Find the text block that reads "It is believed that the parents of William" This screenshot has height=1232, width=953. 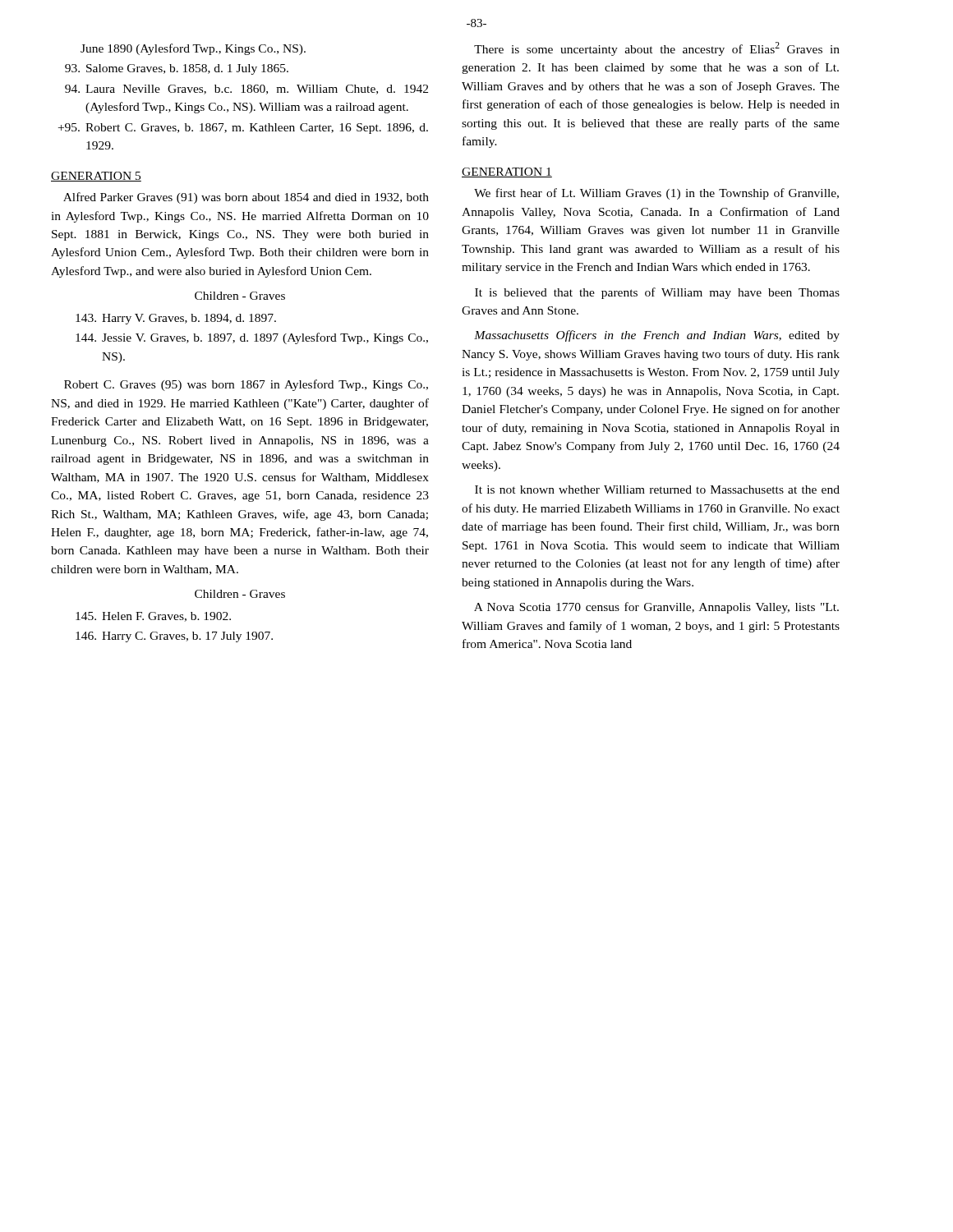pos(651,301)
